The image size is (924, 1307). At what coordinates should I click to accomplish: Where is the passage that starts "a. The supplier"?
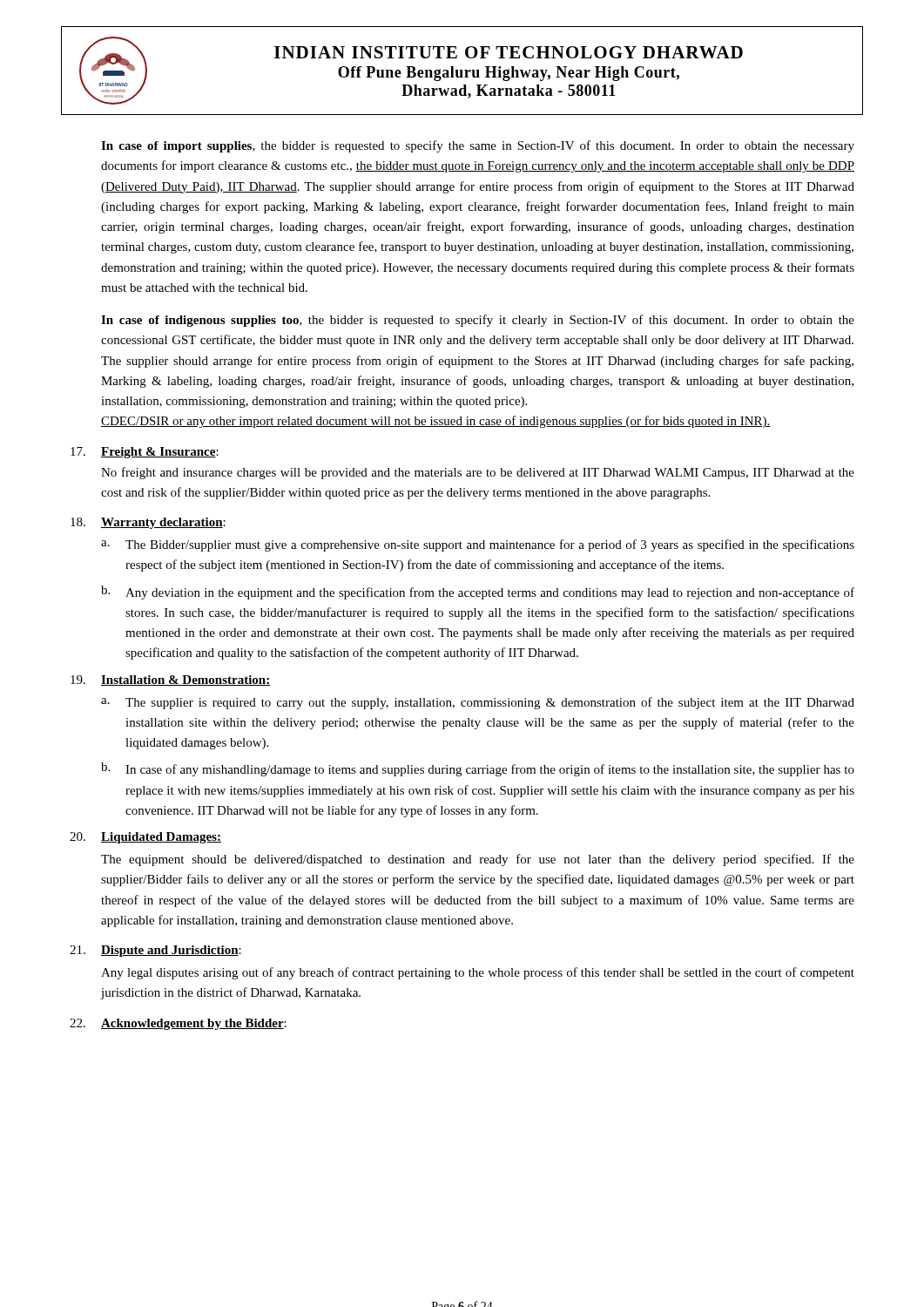[478, 723]
